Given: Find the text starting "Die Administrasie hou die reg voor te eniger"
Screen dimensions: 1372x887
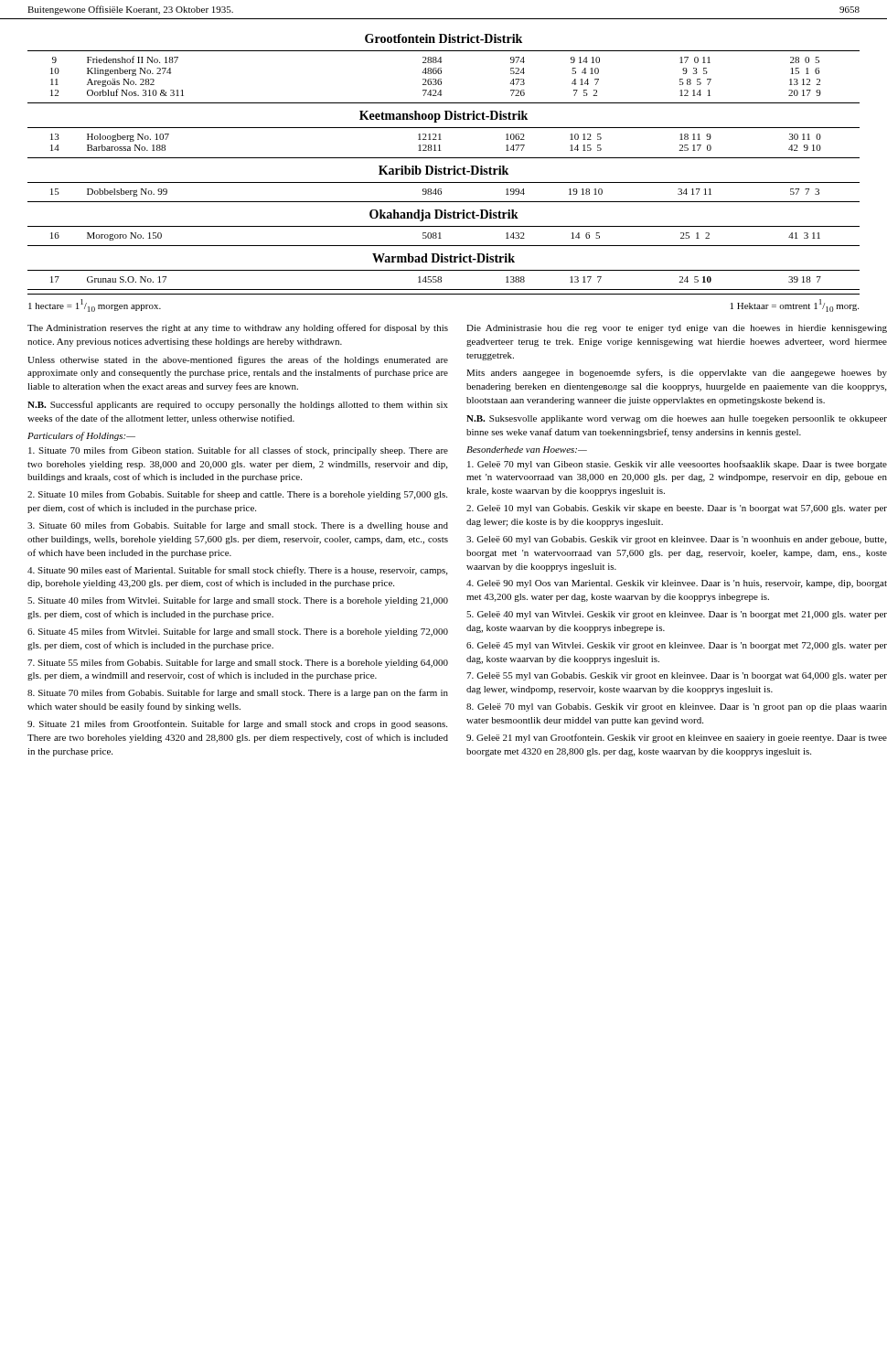Looking at the screenshot, I should point(677,341).
